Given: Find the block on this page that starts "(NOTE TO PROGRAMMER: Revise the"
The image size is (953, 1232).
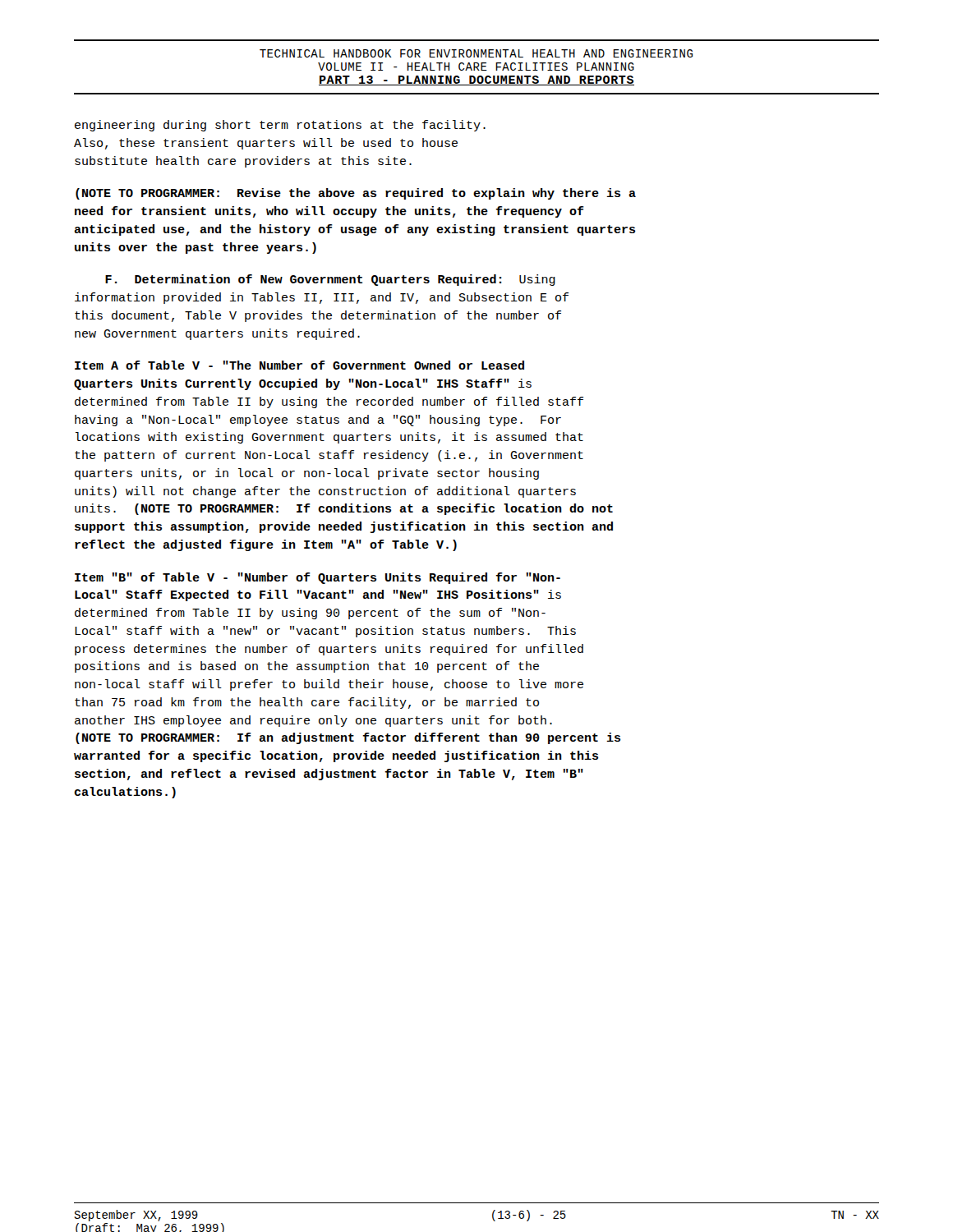Looking at the screenshot, I should pos(355,221).
